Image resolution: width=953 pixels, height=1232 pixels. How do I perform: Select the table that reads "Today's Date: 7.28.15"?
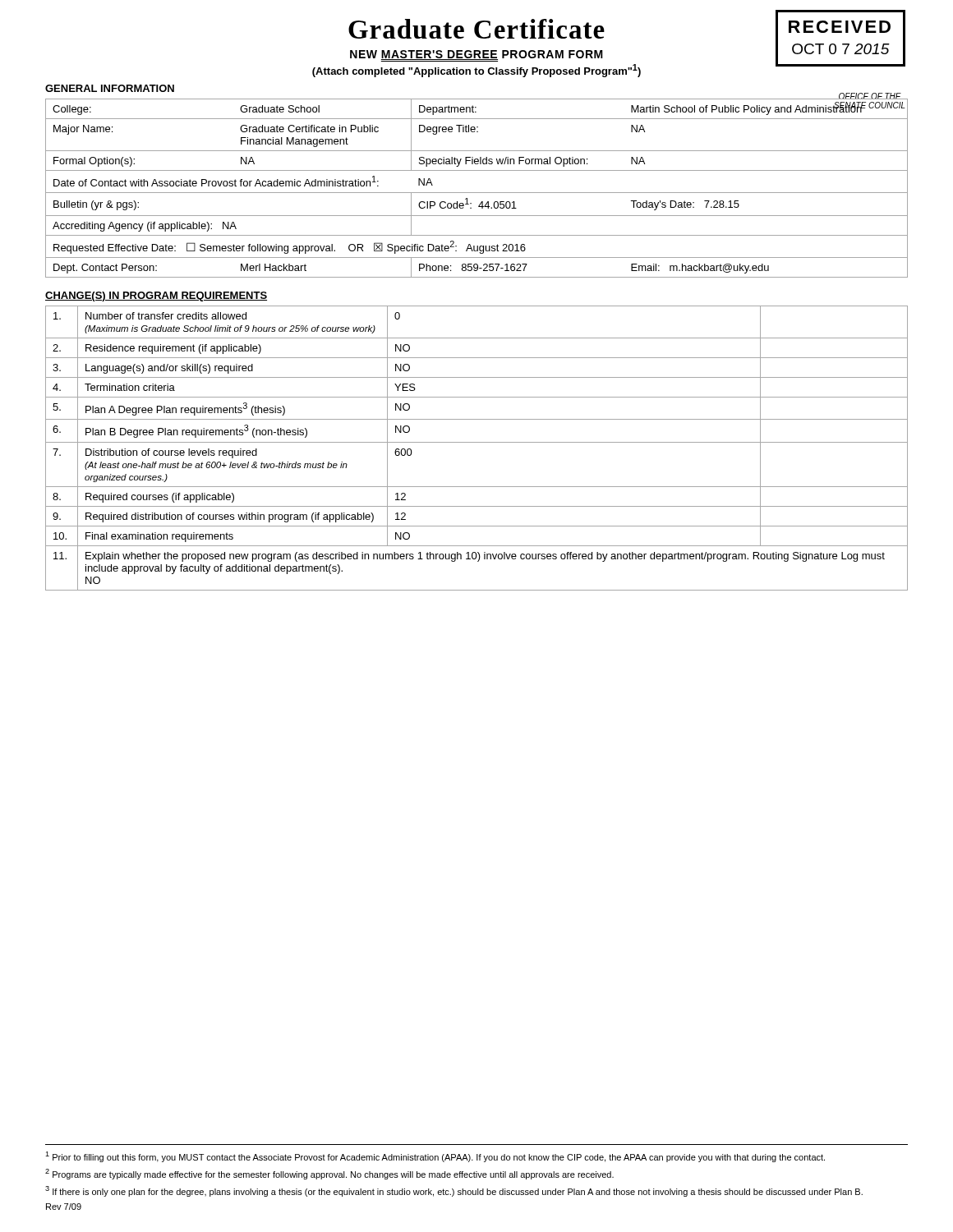(476, 344)
